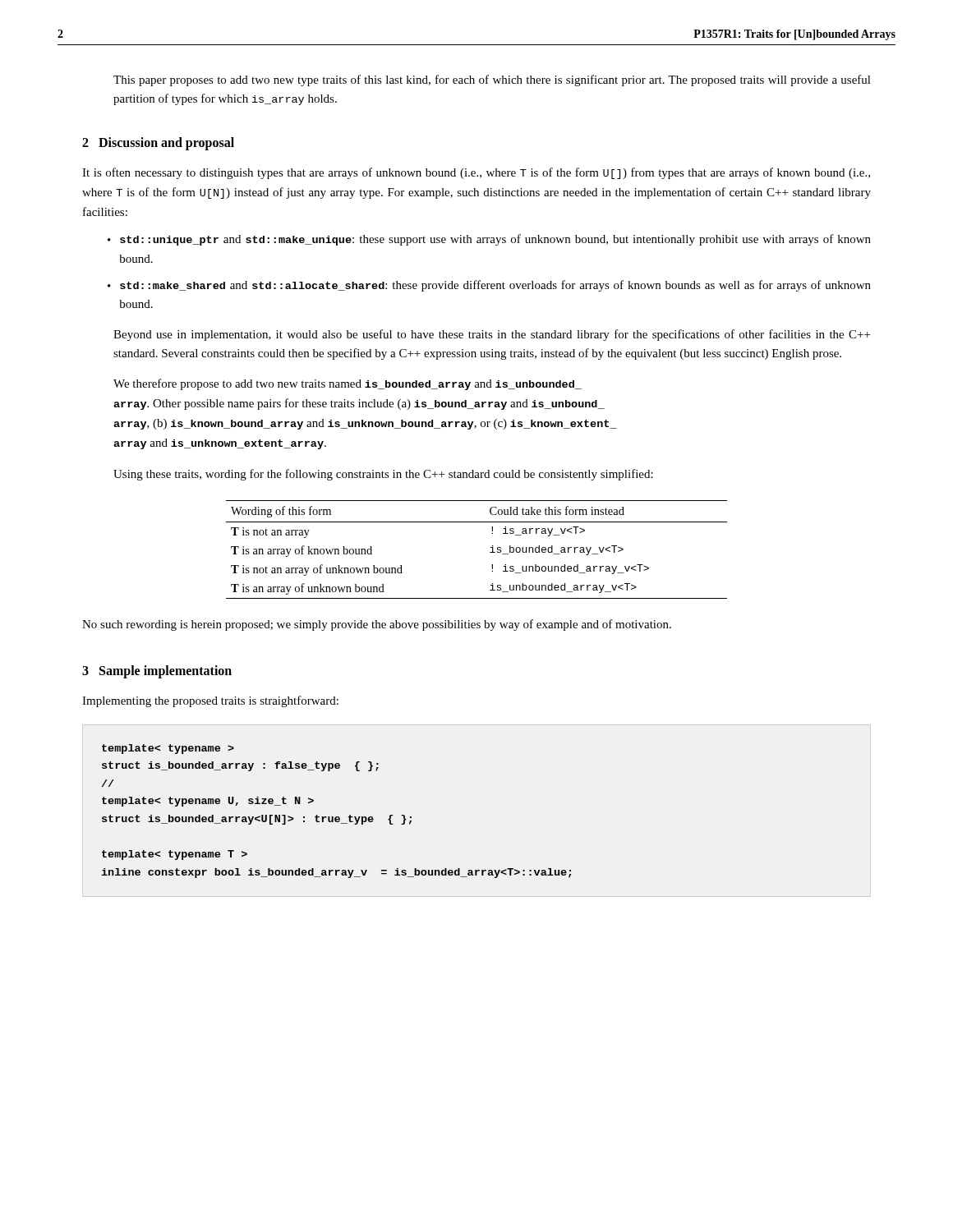Find the block starting "• std::unique_ptr and std::make_unique: these support use with"

[x=489, y=249]
